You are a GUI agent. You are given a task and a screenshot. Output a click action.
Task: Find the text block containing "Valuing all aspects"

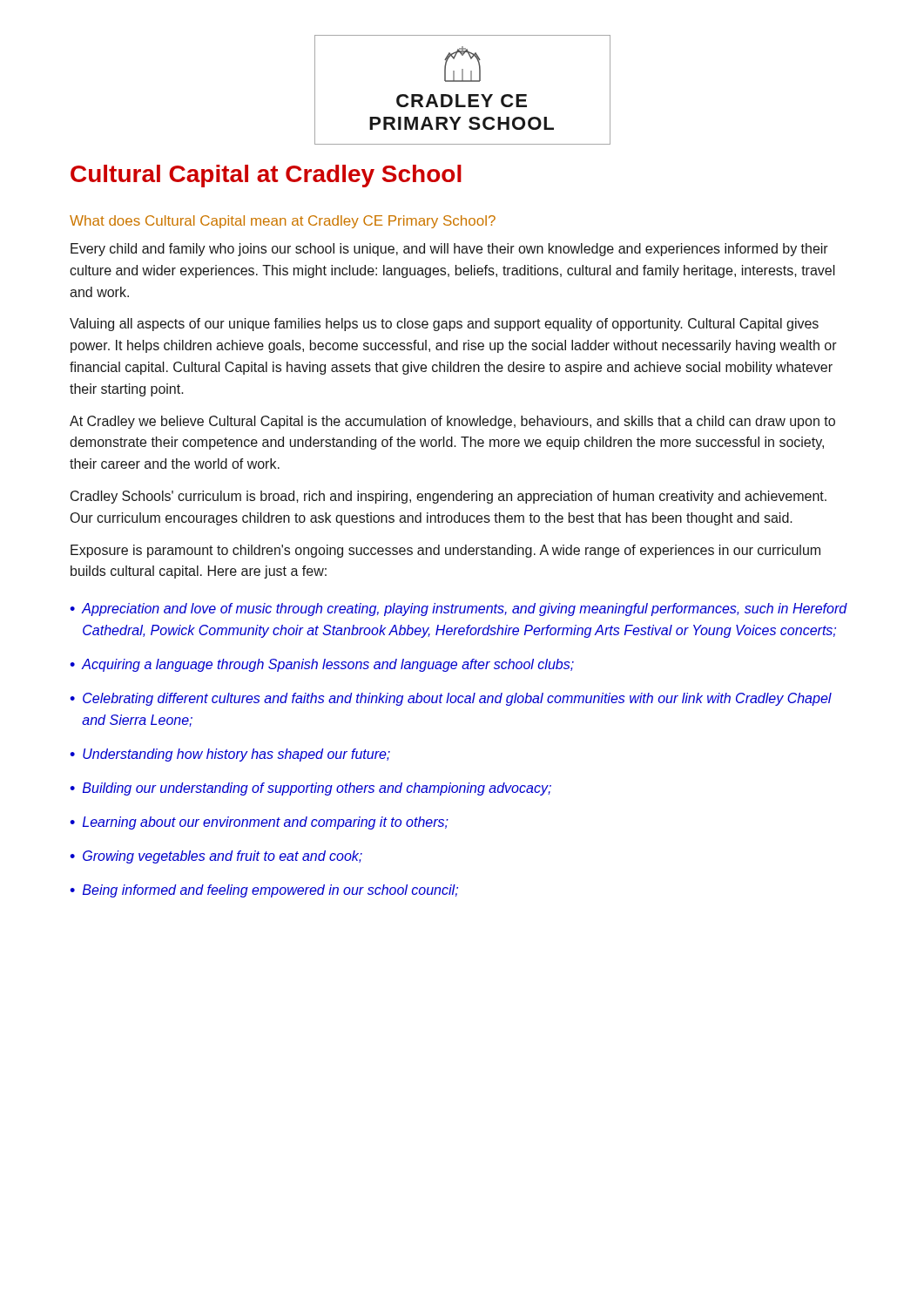point(453,356)
